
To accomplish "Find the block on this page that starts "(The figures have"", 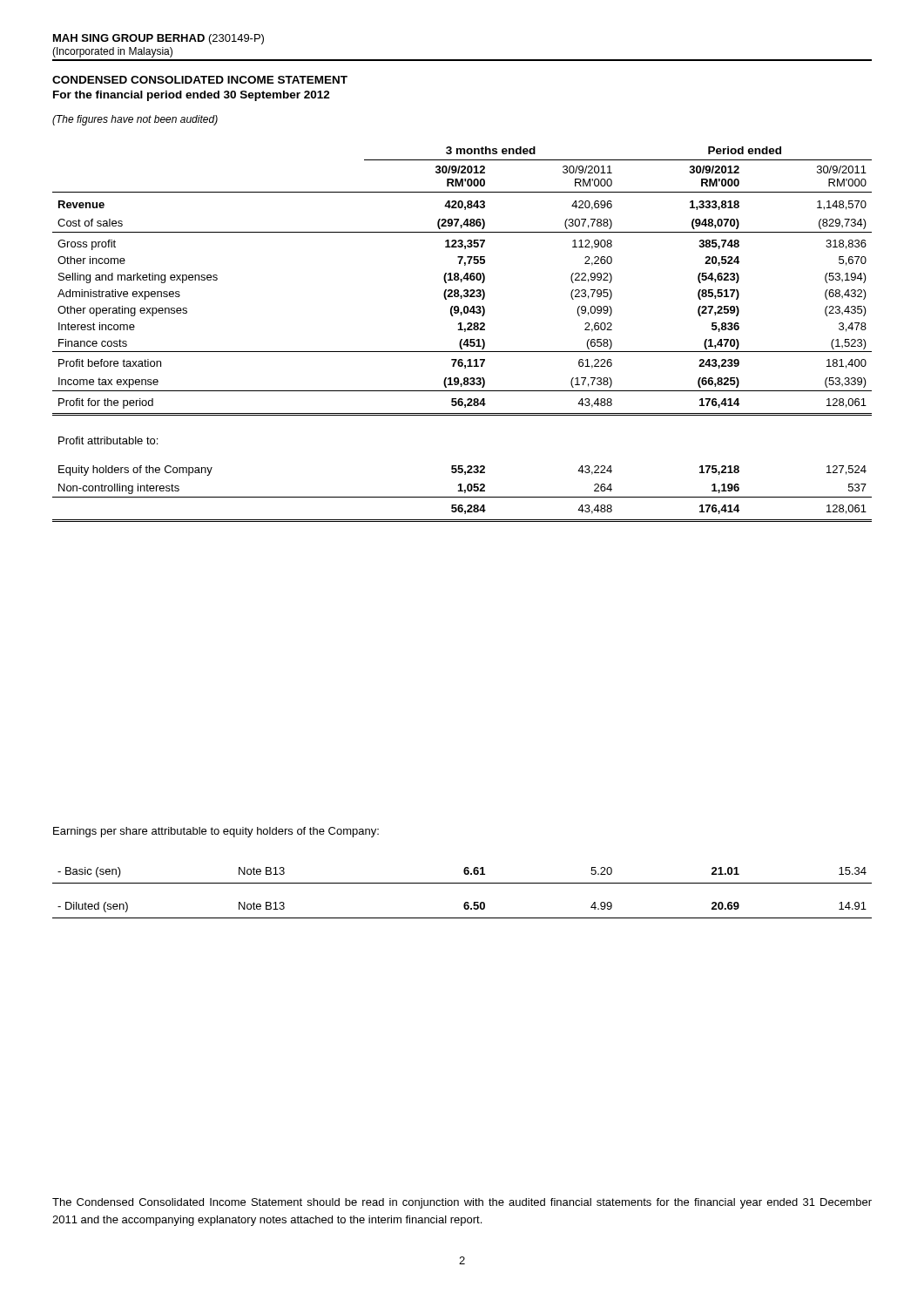I will point(135,119).
